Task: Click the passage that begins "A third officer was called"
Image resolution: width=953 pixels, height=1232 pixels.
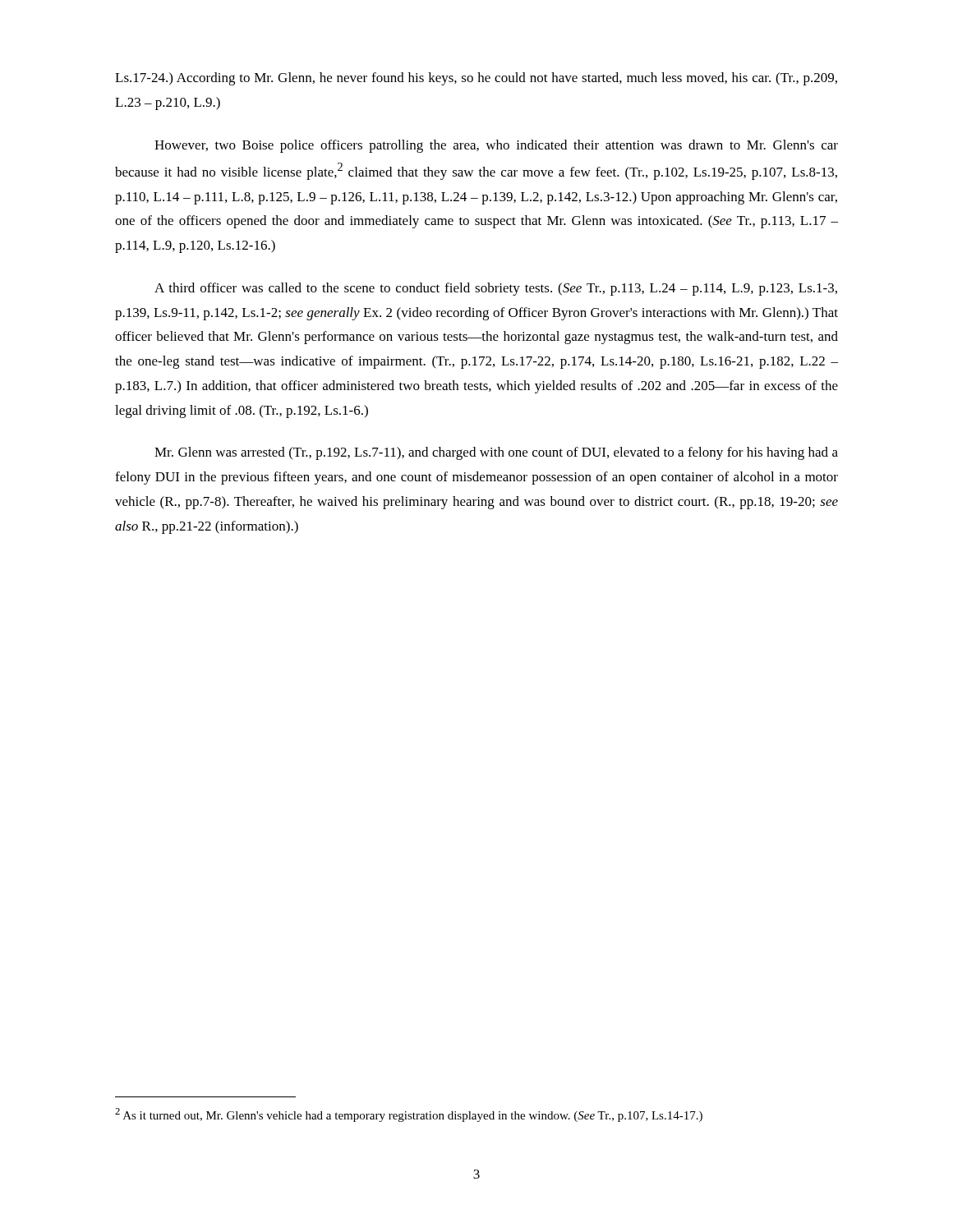Action: point(476,349)
